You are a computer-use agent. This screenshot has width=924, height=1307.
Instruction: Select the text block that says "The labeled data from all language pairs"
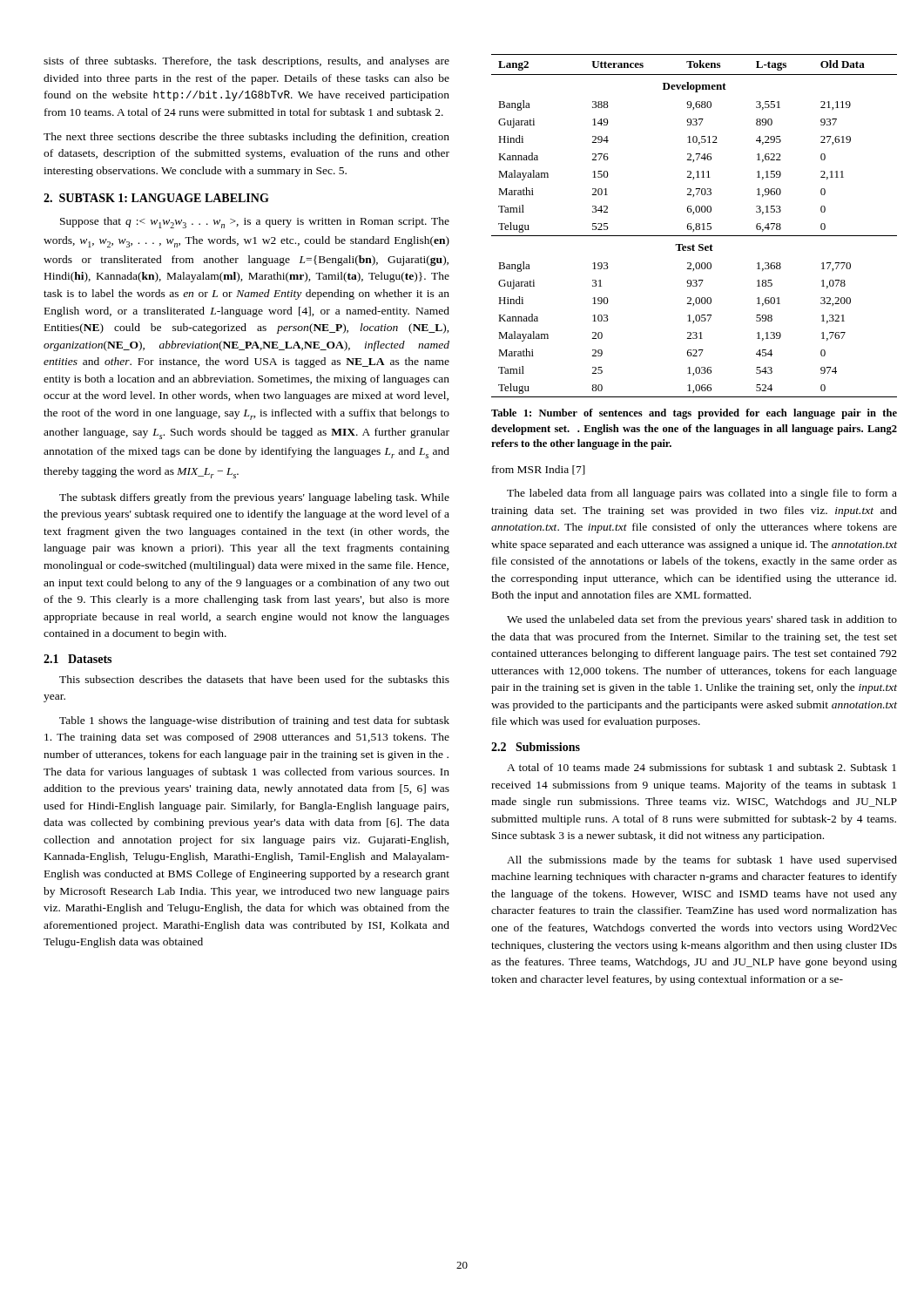(x=694, y=544)
